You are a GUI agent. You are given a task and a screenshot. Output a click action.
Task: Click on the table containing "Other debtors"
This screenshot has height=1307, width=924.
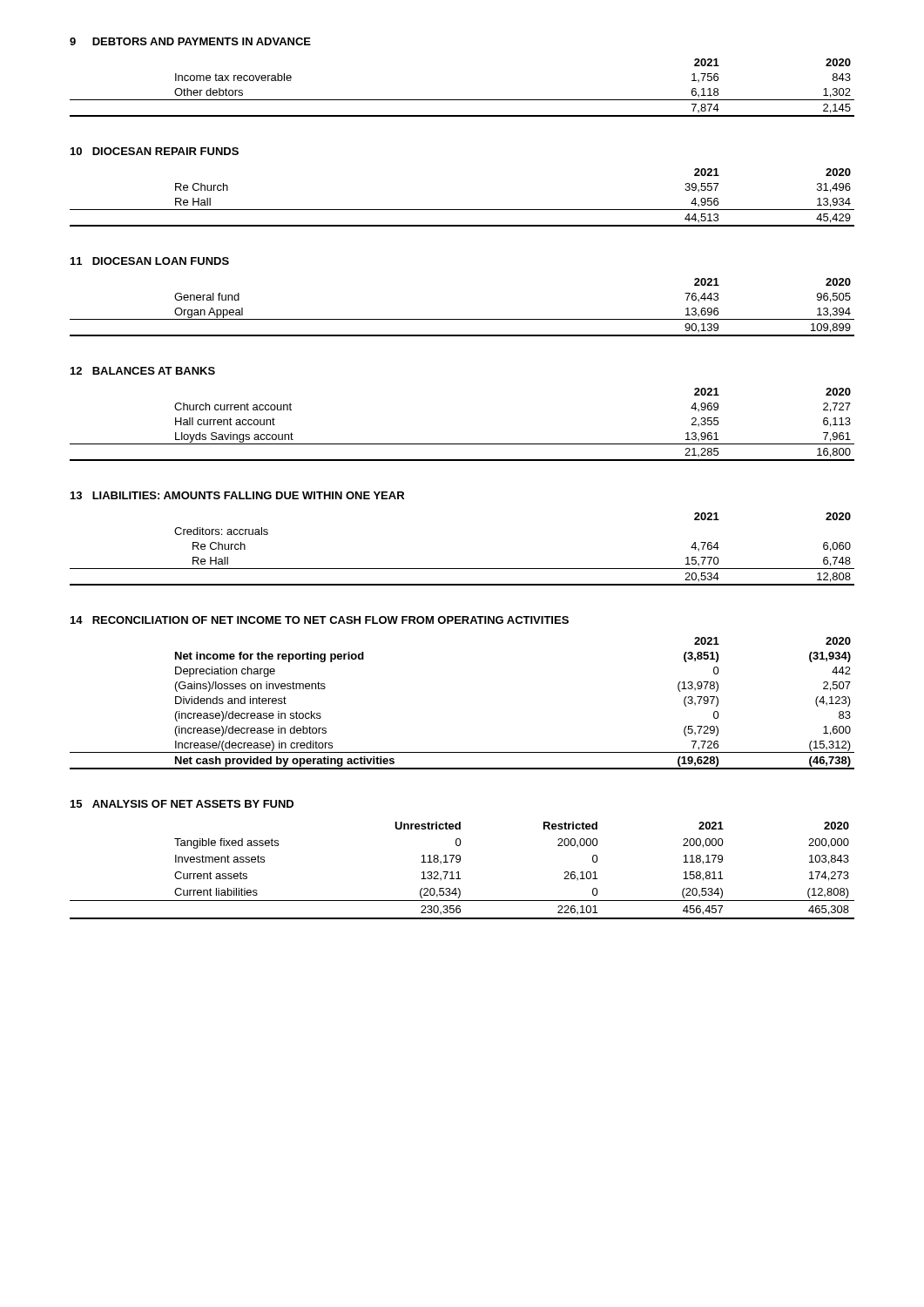click(x=462, y=86)
